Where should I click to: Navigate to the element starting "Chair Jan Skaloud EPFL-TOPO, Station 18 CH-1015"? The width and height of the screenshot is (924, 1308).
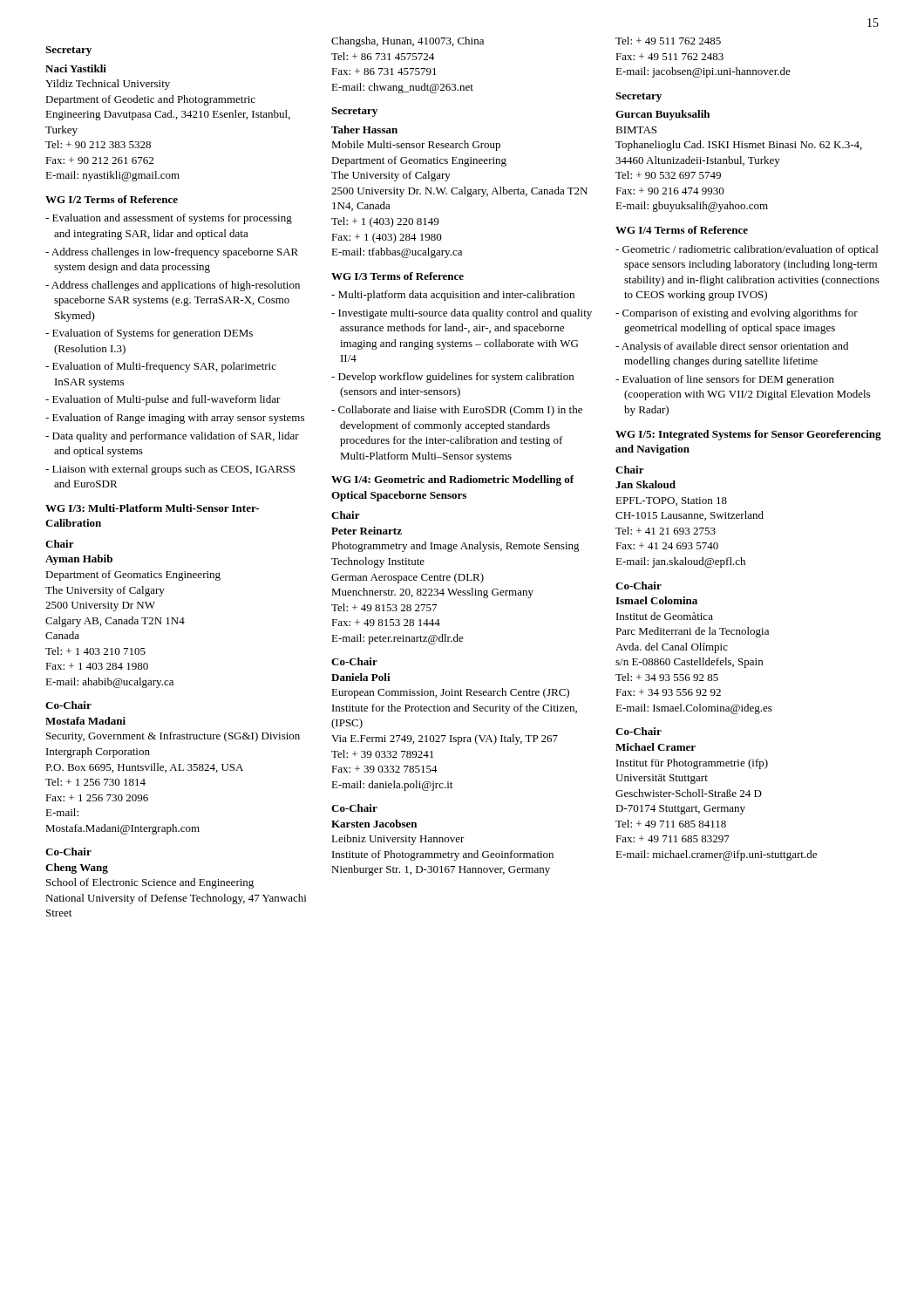click(690, 515)
